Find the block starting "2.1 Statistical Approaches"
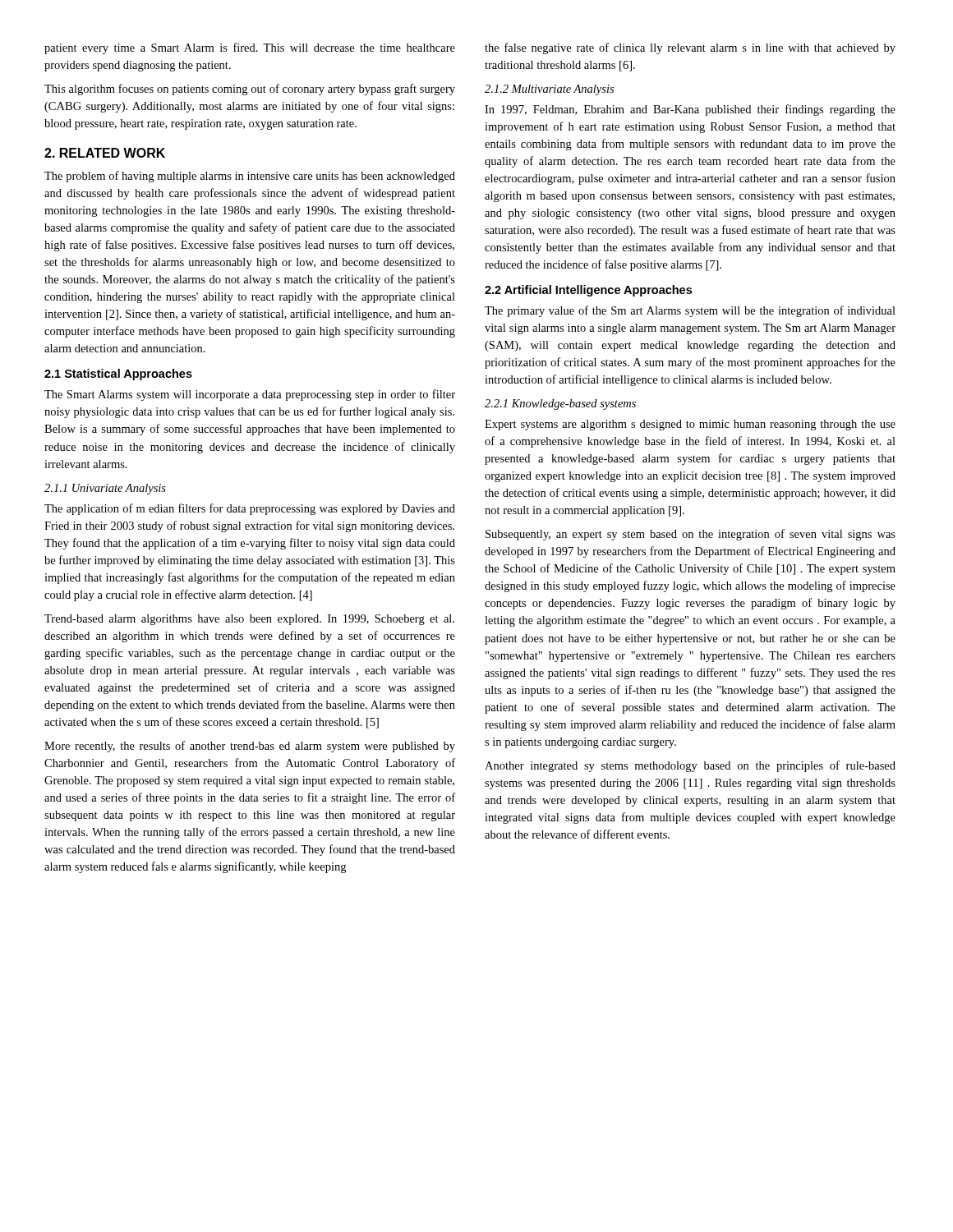The height and width of the screenshot is (1232, 953). click(118, 375)
